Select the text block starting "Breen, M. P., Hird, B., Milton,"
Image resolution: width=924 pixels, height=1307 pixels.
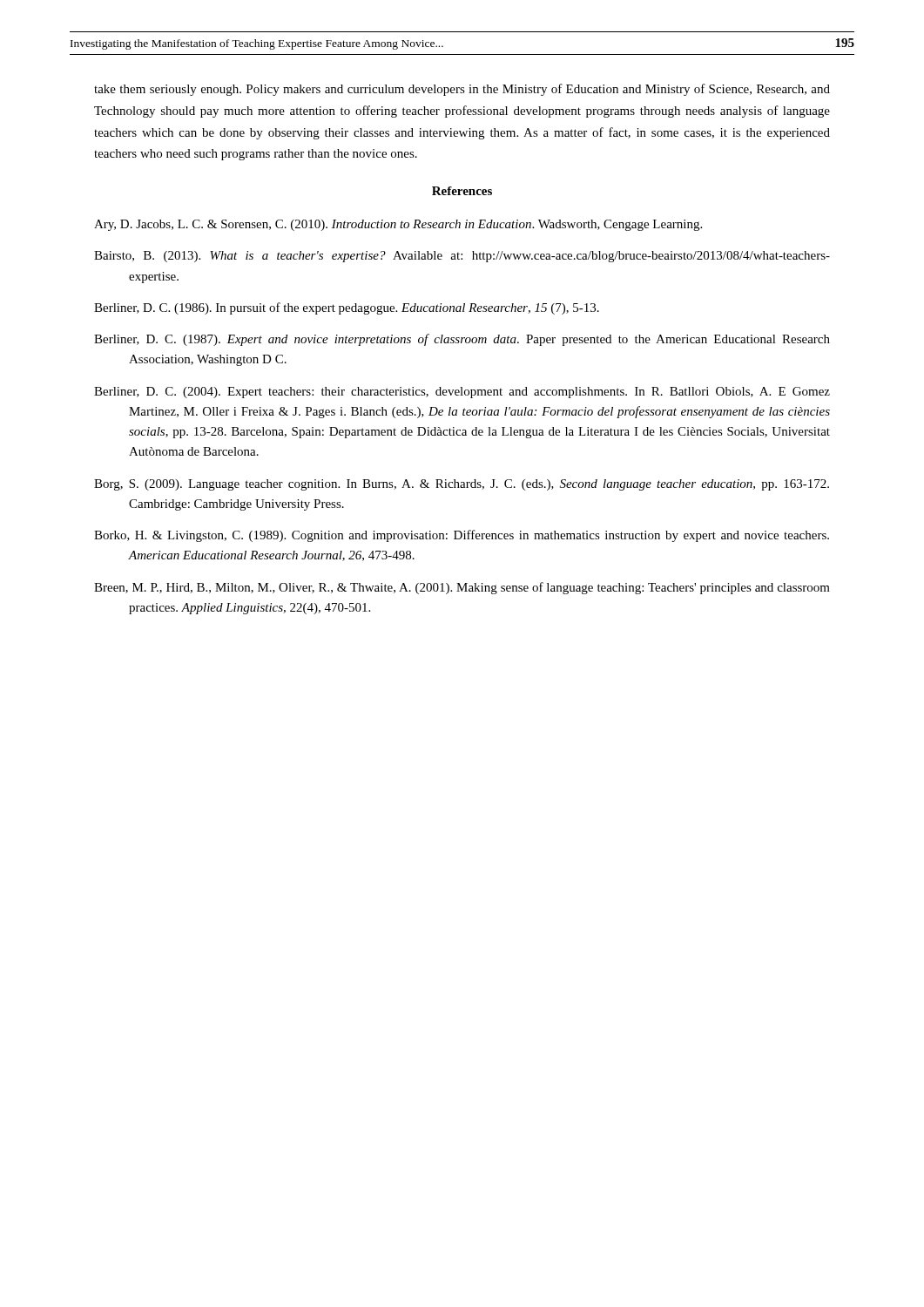pyautogui.click(x=462, y=597)
